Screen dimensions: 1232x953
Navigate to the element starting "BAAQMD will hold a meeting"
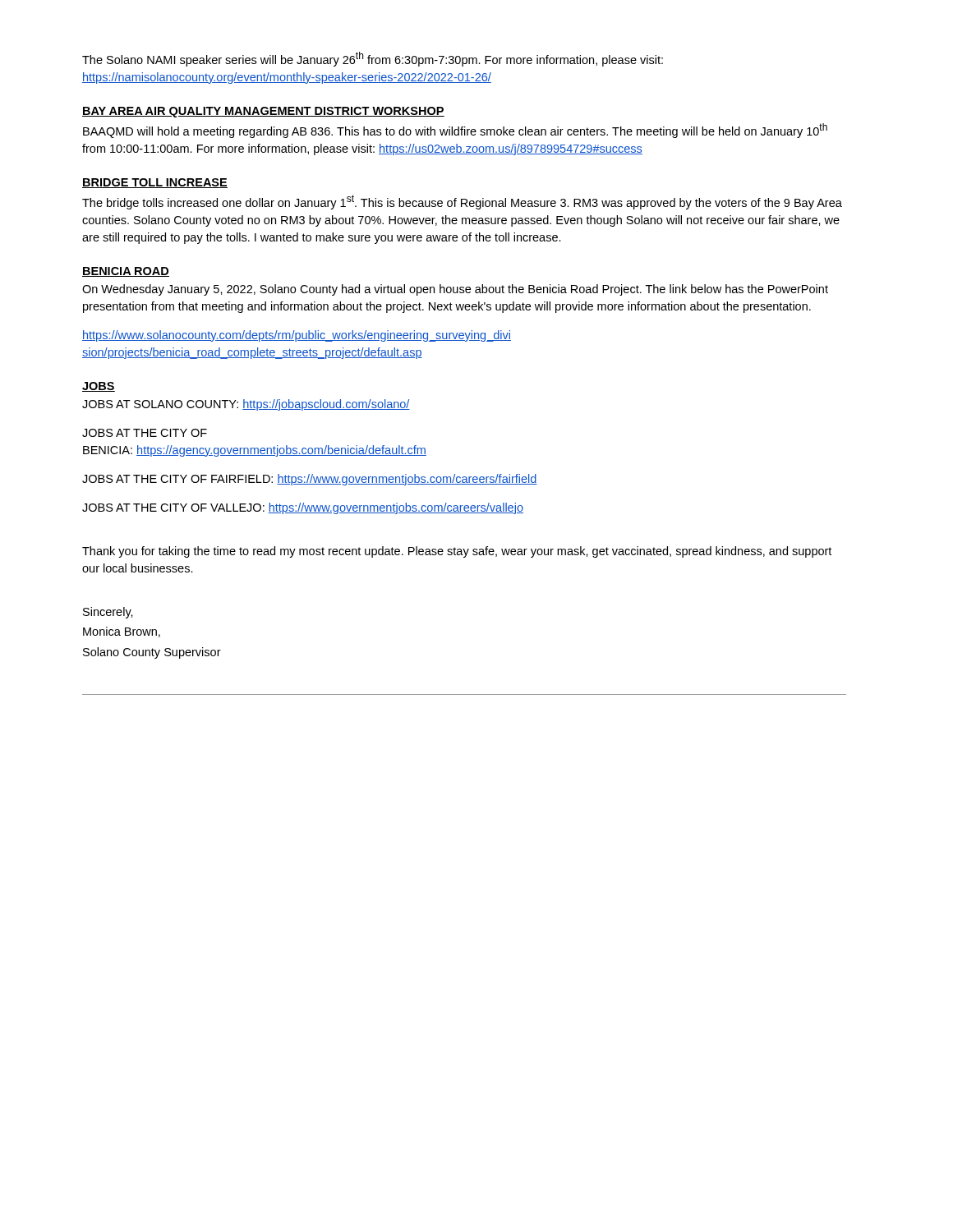pyautogui.click(x=455, y=138)
